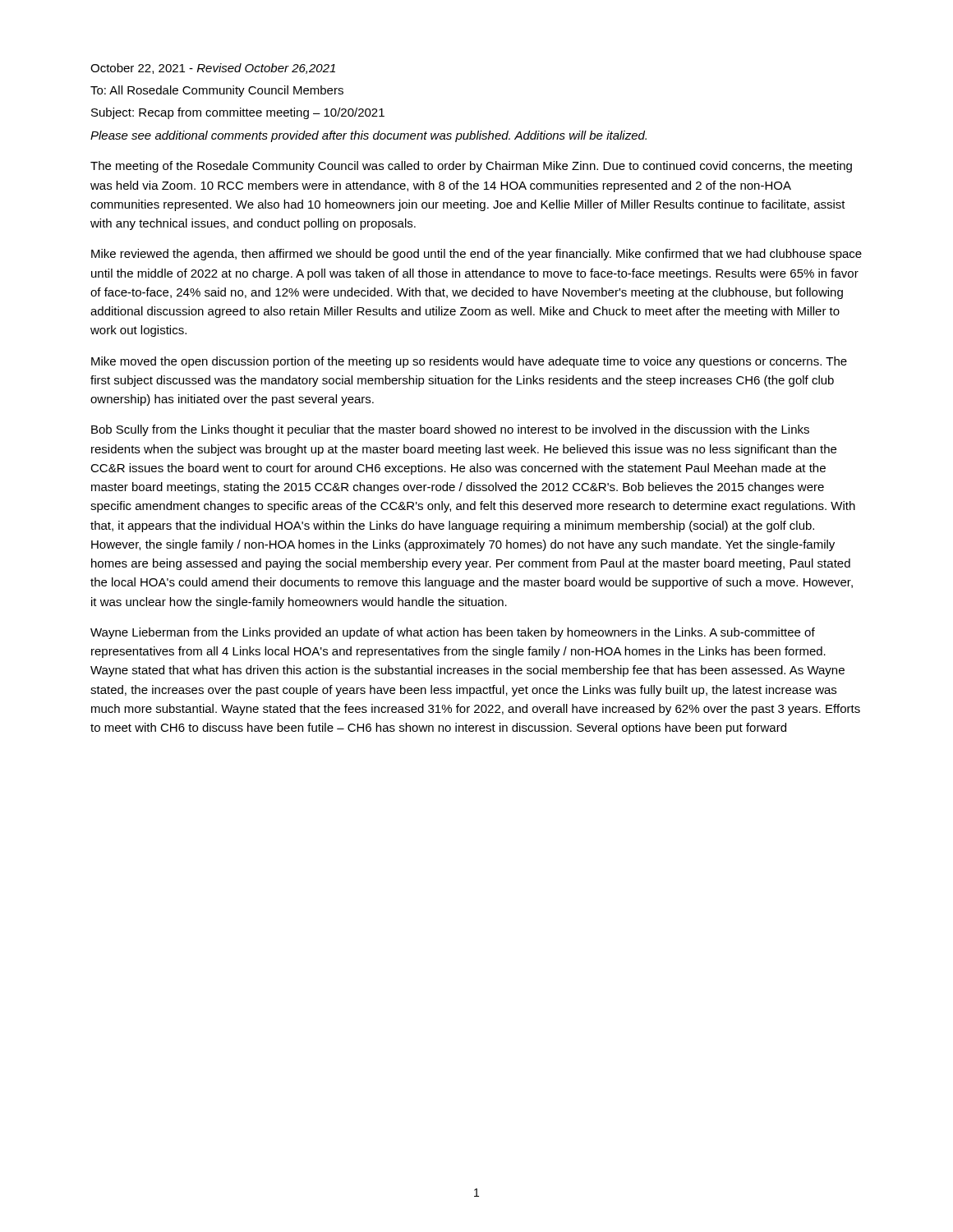
Task: Find the region starting "Mike moved the open discussion"
Action: point(469,380)
